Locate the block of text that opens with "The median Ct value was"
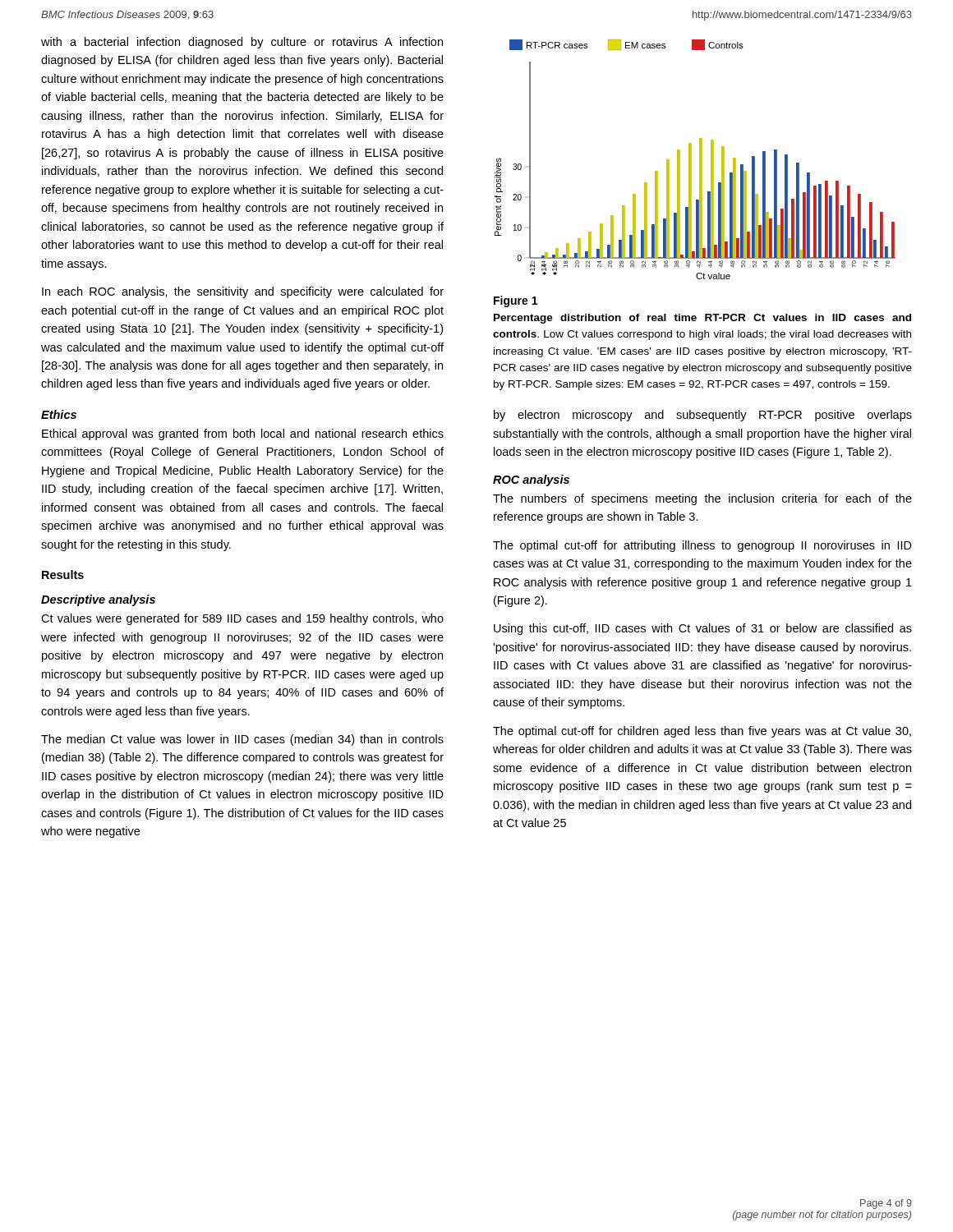953x1232 pixels. (242, 786)
